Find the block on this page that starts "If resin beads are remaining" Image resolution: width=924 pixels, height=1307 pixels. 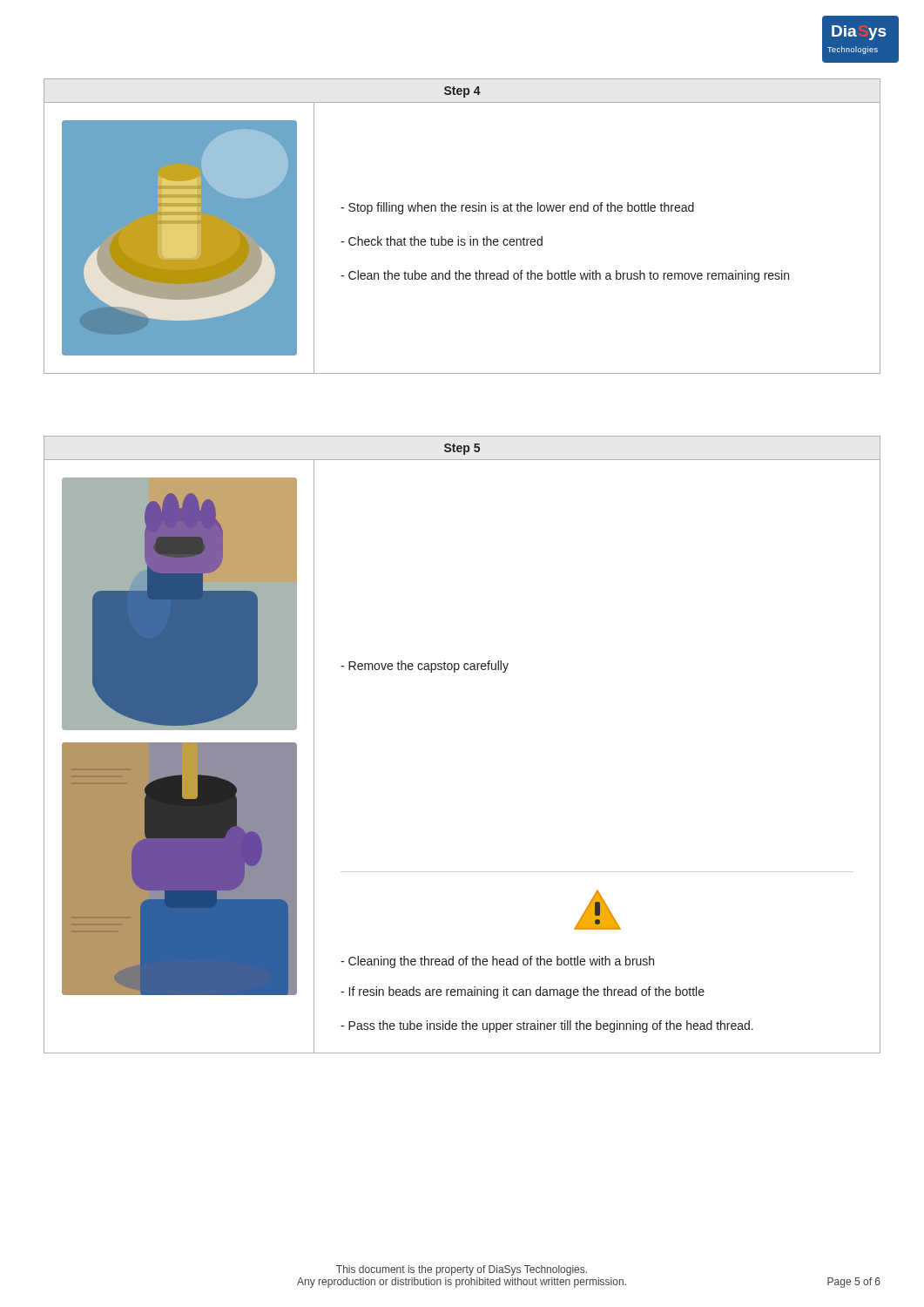point(522,992)
